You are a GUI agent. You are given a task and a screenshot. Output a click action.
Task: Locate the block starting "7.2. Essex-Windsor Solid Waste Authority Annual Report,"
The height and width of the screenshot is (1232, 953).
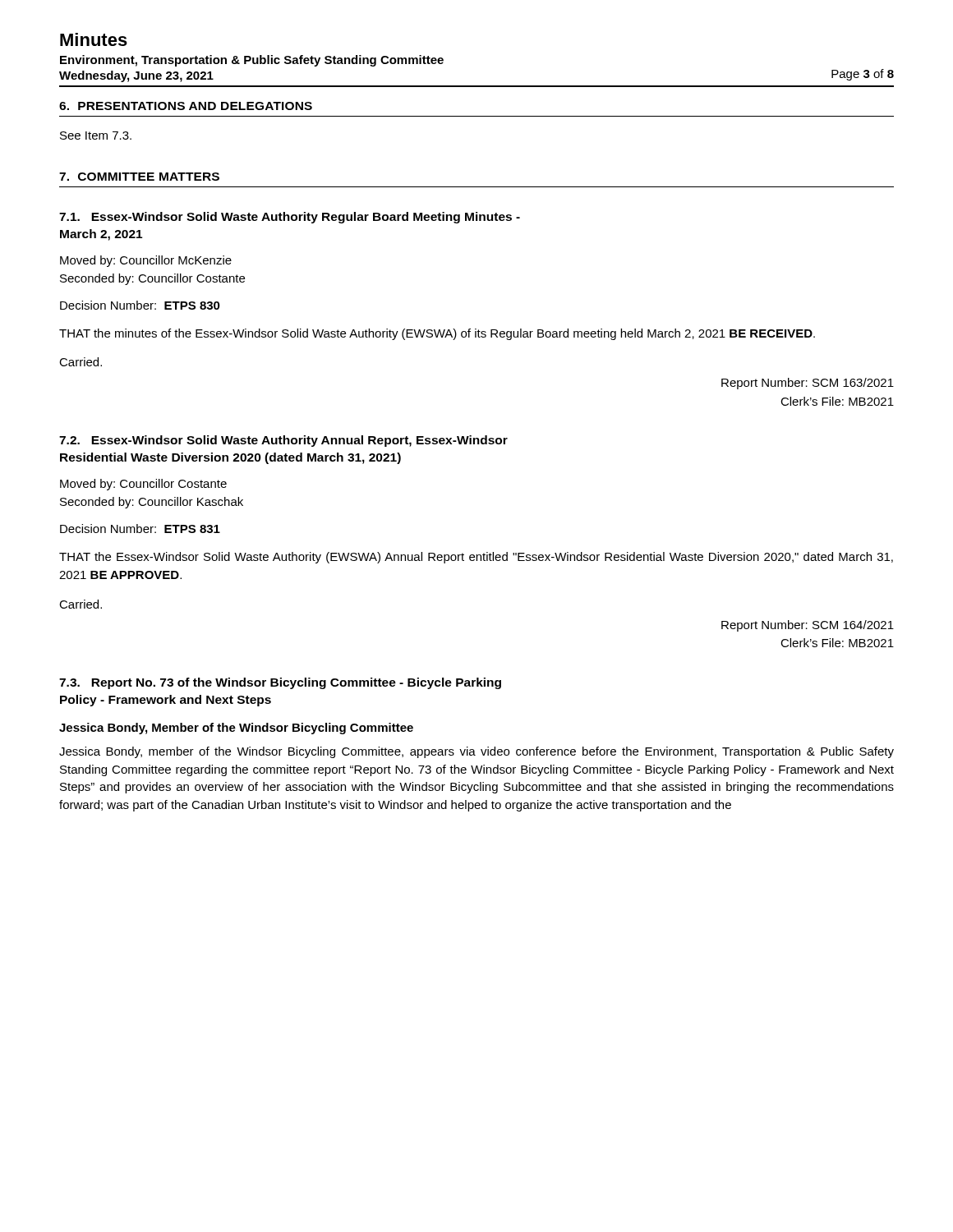pos(283,449)
